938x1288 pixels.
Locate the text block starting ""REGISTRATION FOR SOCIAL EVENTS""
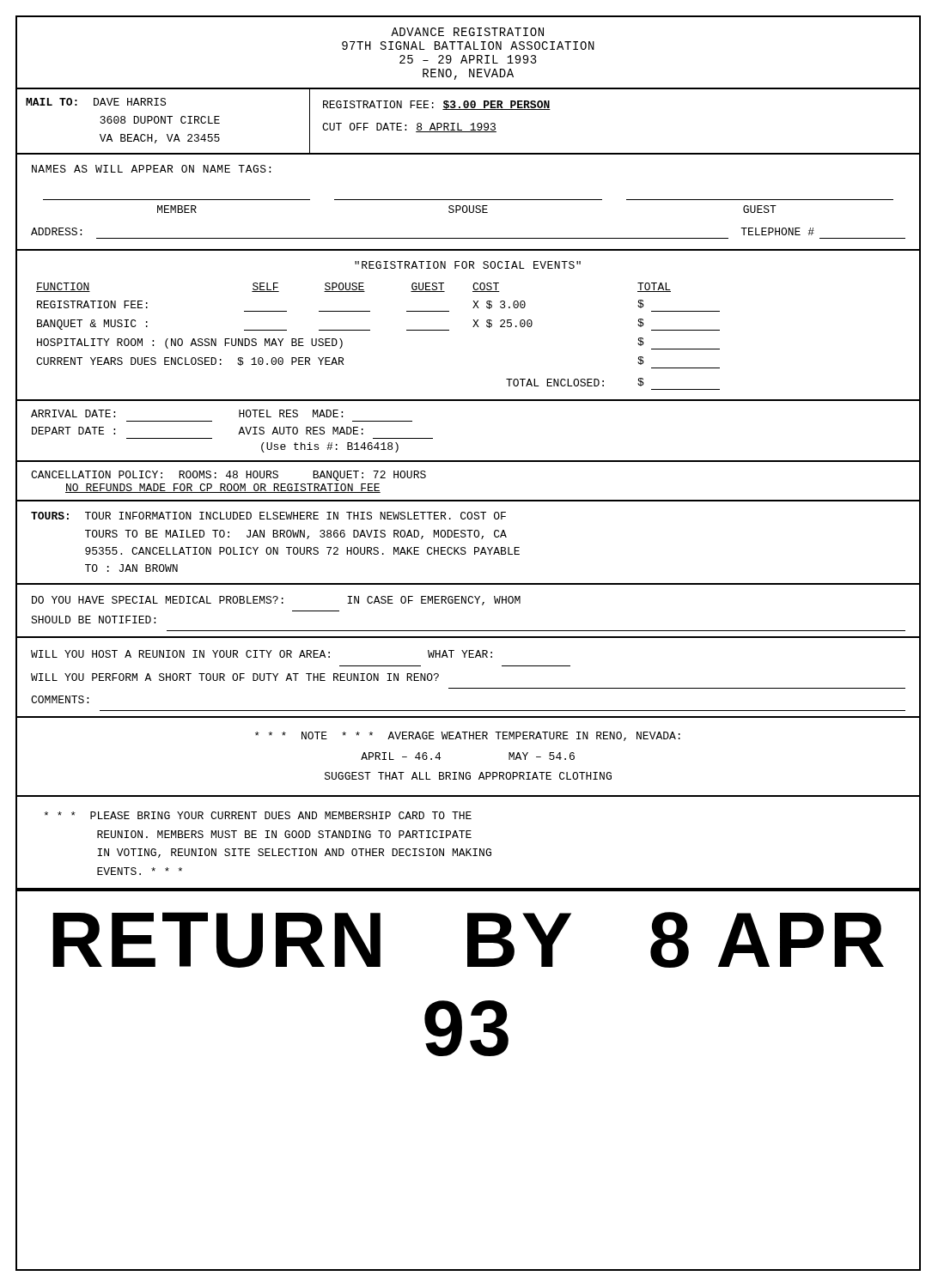[468, 266]
